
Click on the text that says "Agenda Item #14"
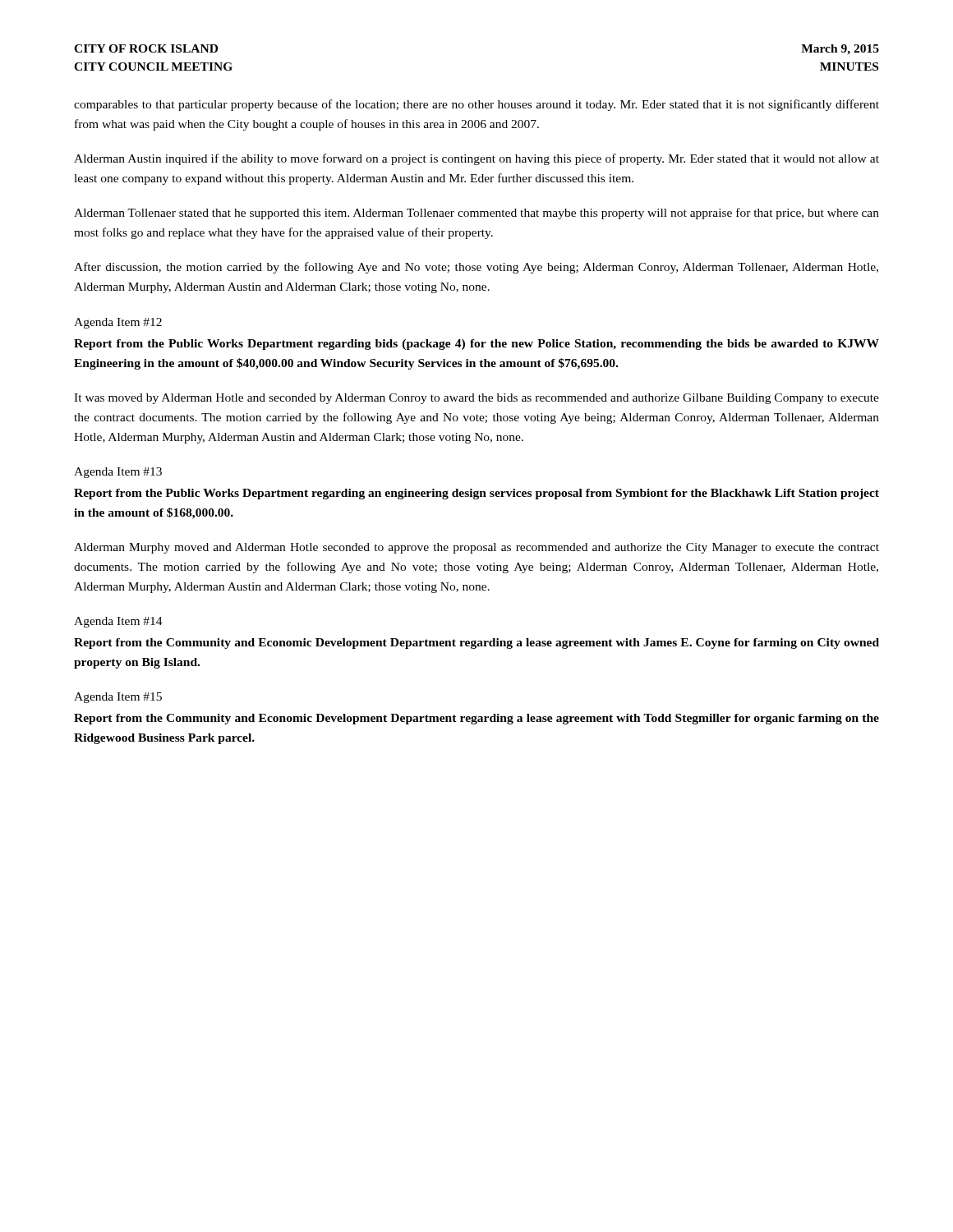118,620
